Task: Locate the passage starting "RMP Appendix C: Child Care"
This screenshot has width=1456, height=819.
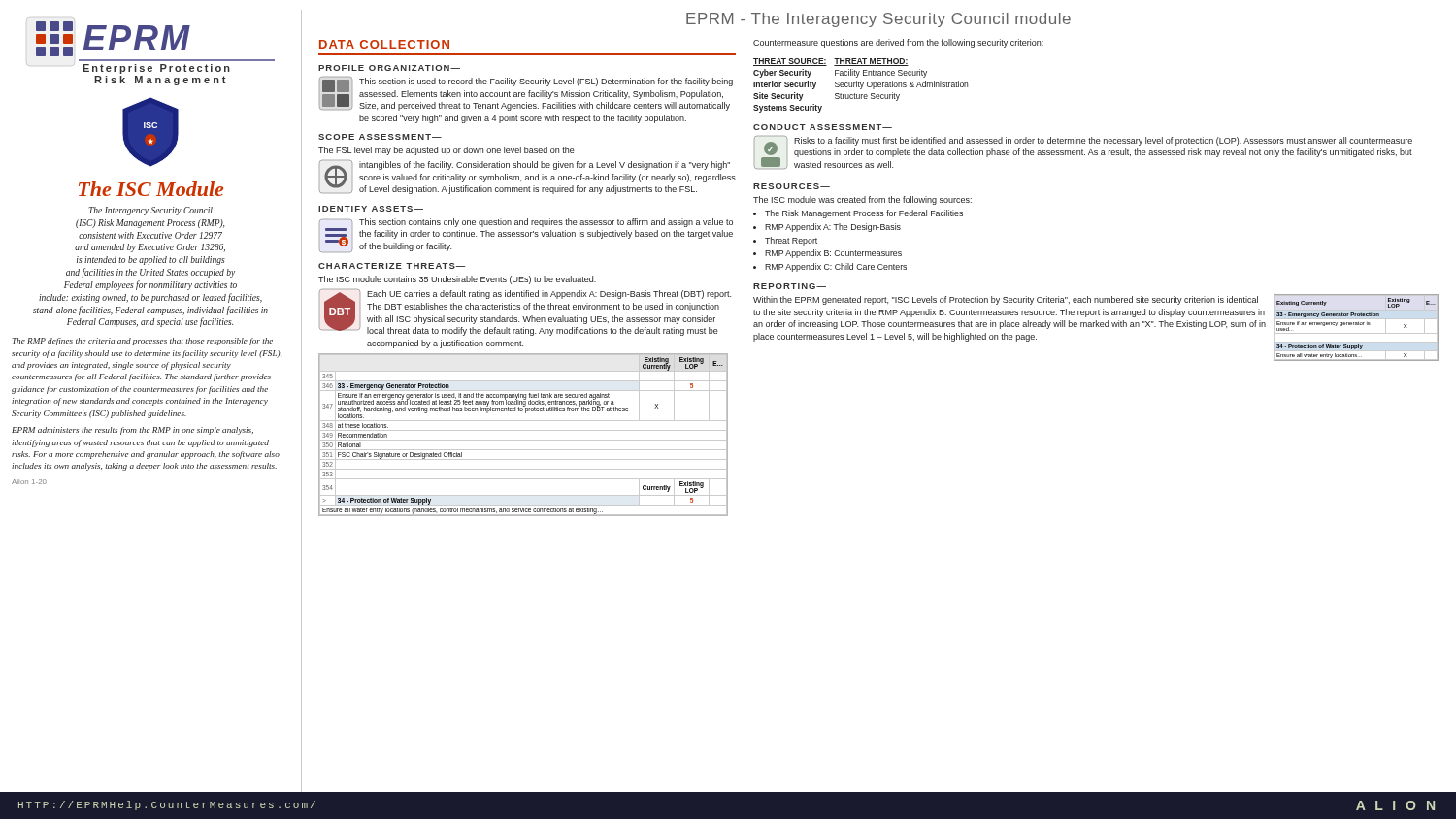Action: tap(836, 267)
